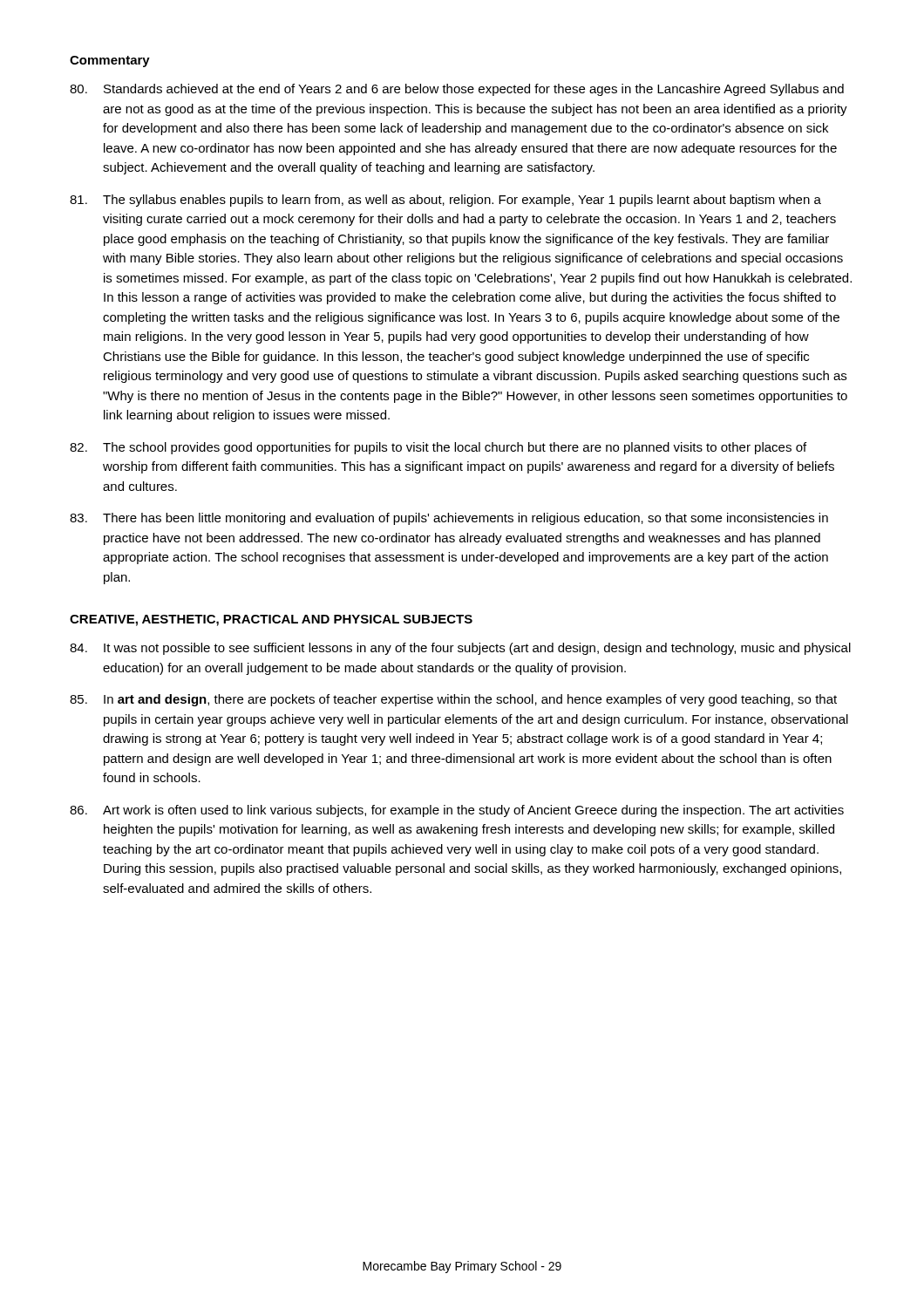Find the list item that says "85. In art and design, there"
This screenshot has width=924, height=1308.
(462, 739)
